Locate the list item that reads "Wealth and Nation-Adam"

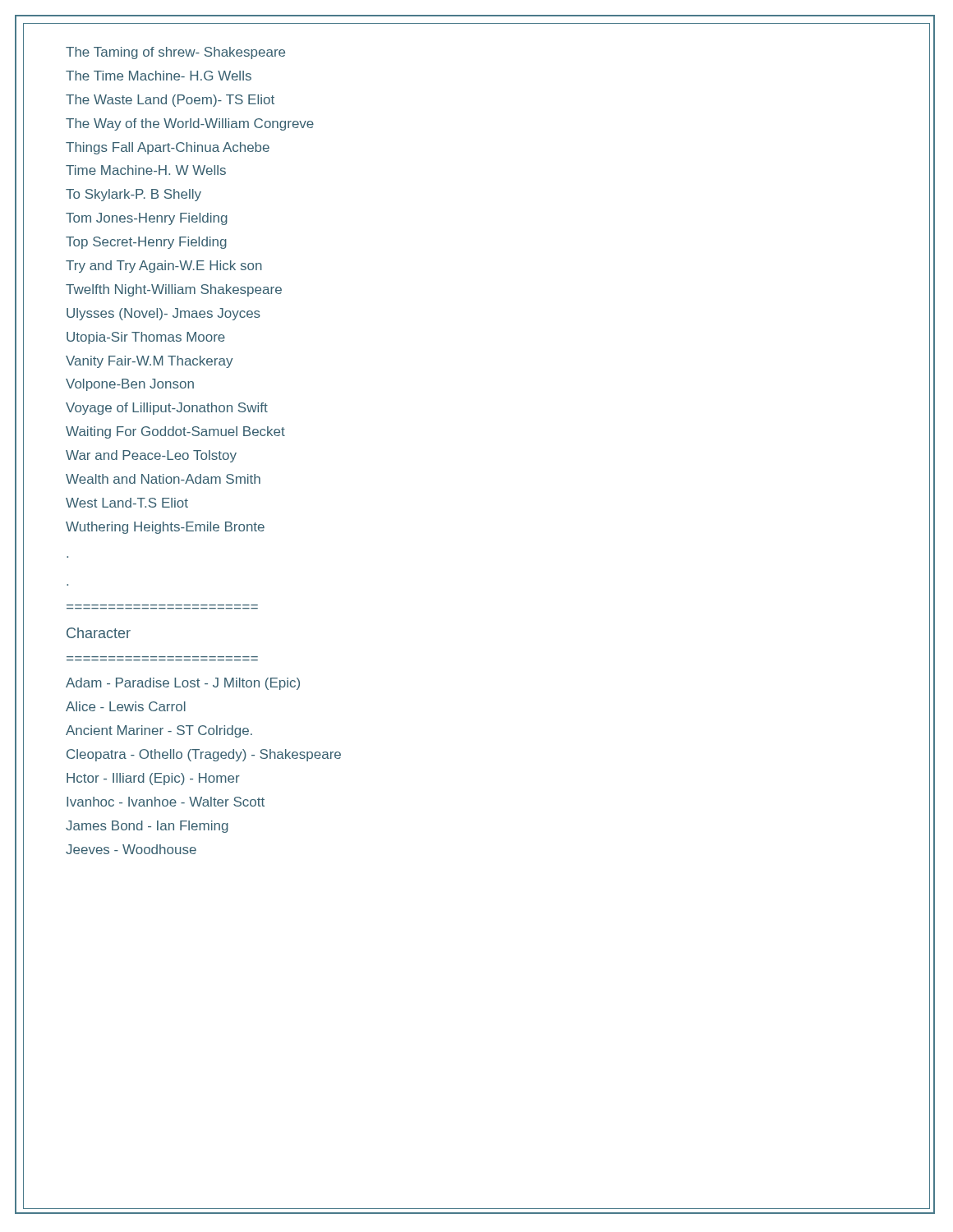click(163, 479)
